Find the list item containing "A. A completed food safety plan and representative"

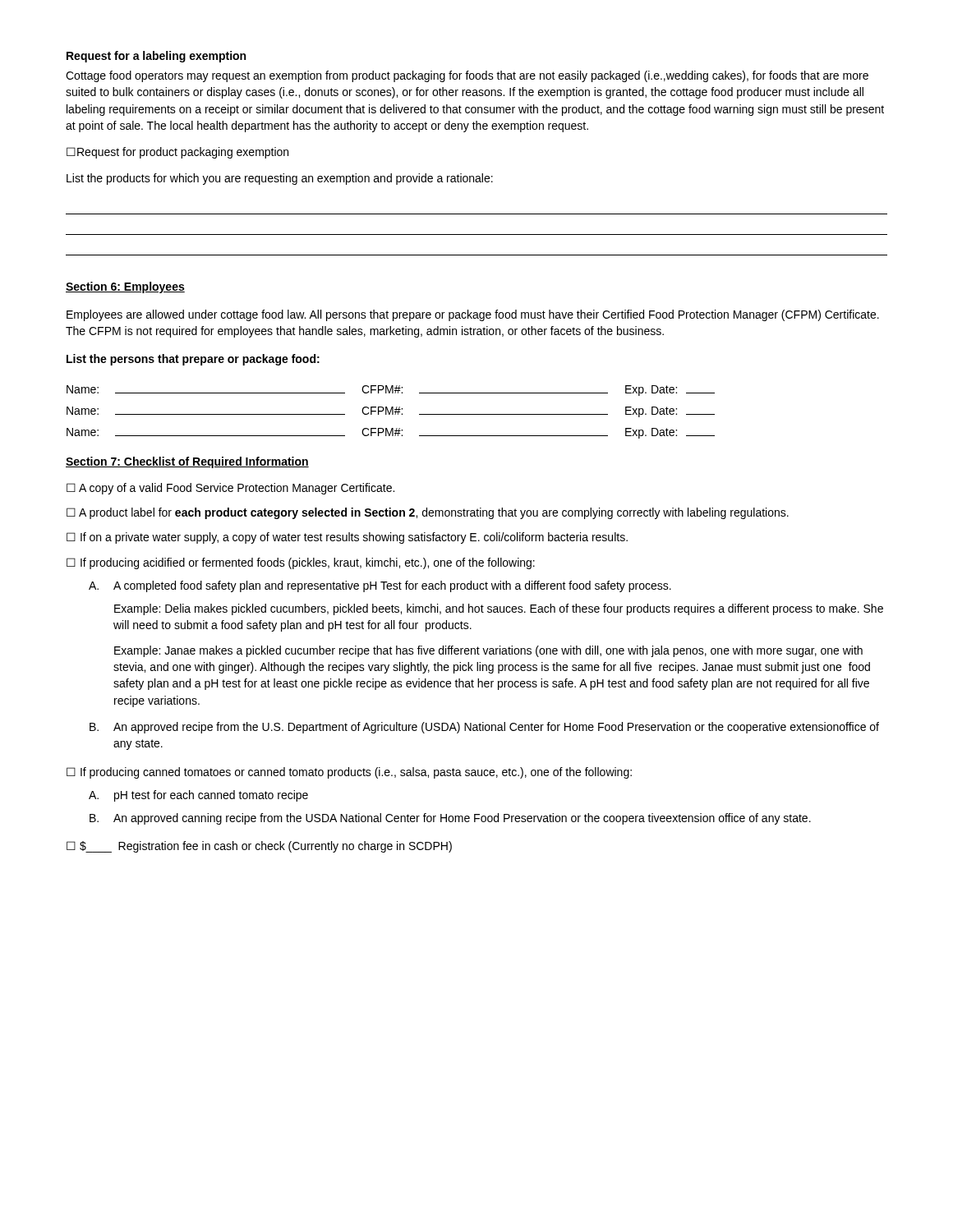(x=488, y=586)
